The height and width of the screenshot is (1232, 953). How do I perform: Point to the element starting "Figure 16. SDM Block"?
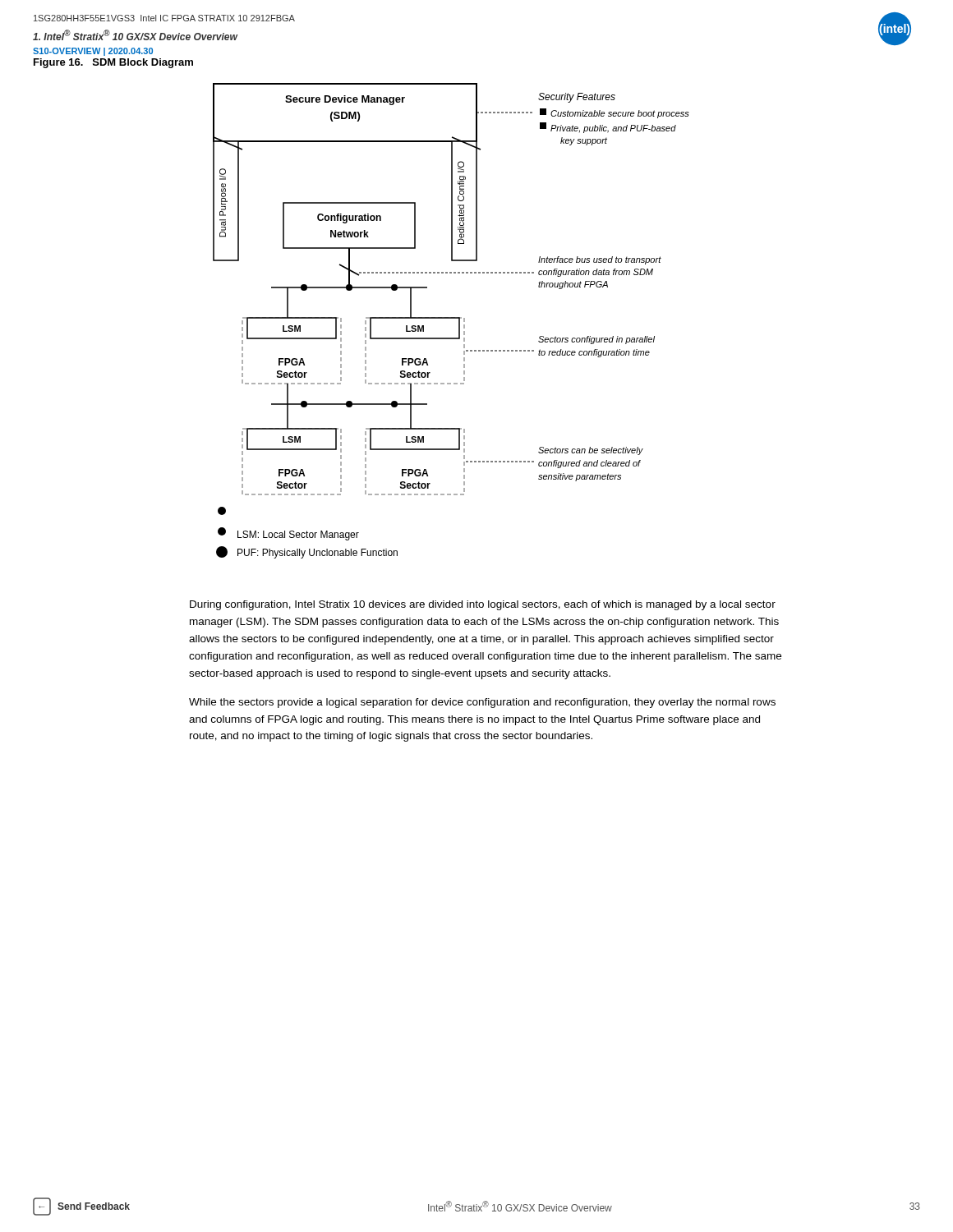(113, 62)
